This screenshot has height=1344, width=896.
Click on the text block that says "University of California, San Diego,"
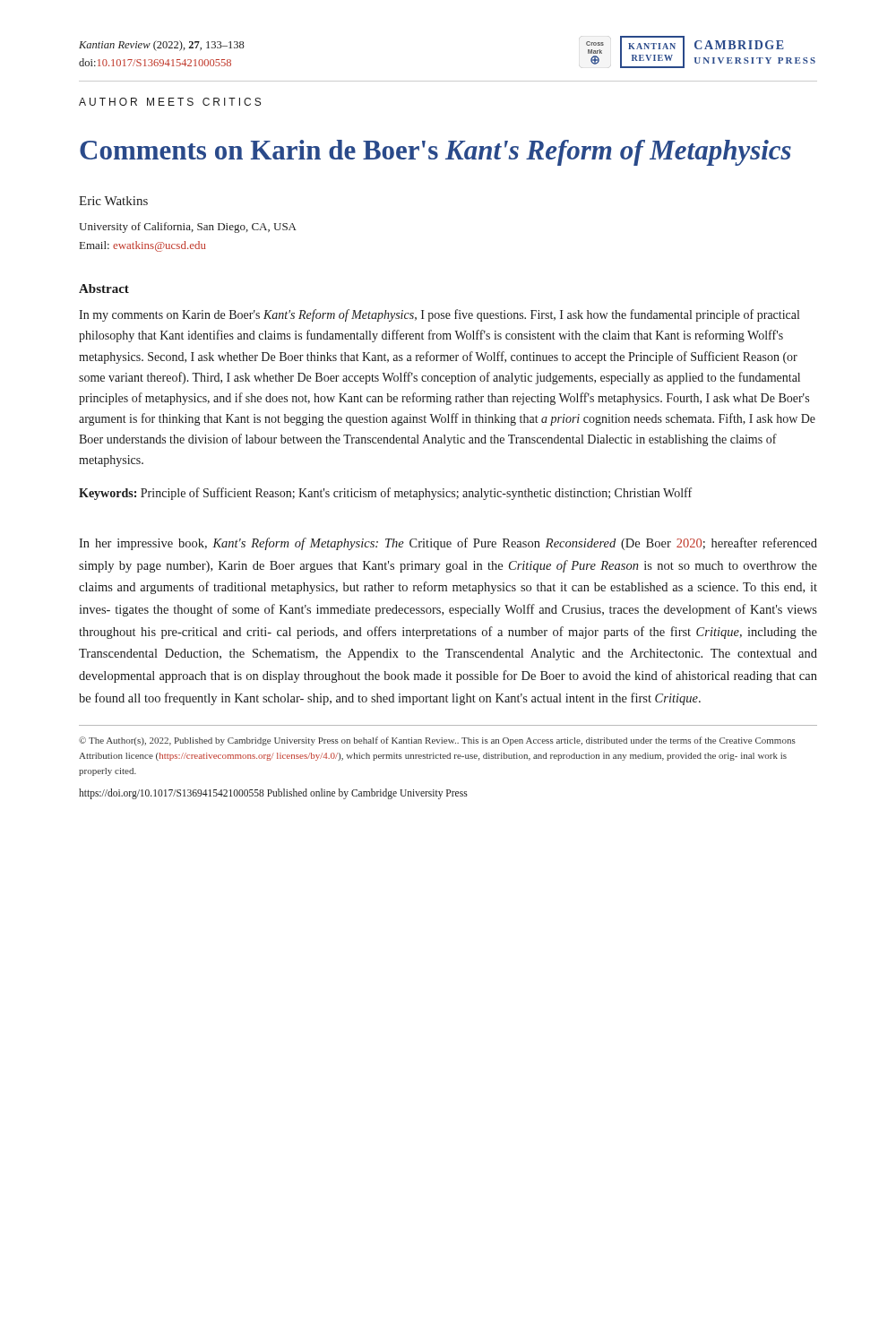[188, 235]
